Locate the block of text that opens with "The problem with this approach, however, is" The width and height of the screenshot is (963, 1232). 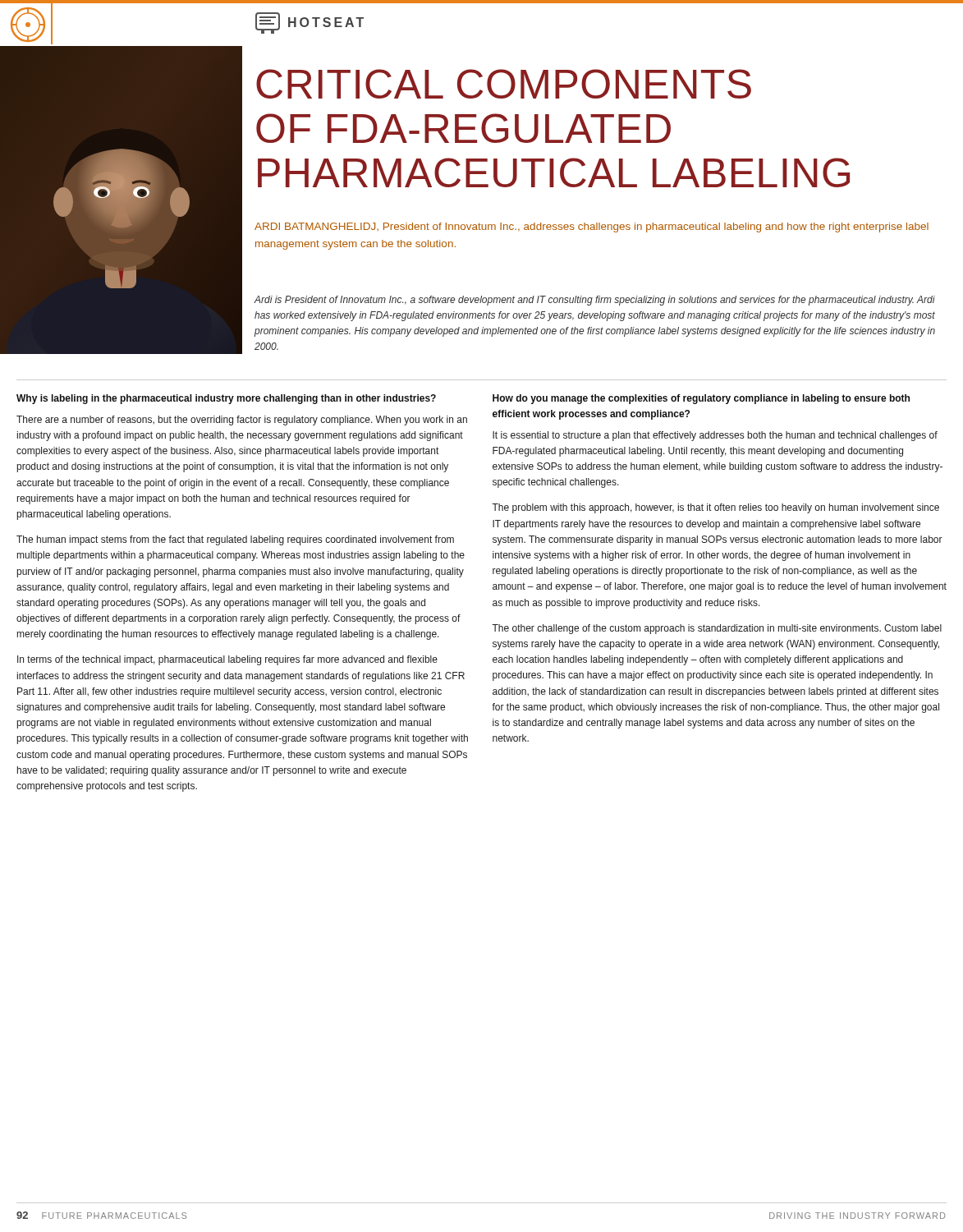tap(719, 556)
